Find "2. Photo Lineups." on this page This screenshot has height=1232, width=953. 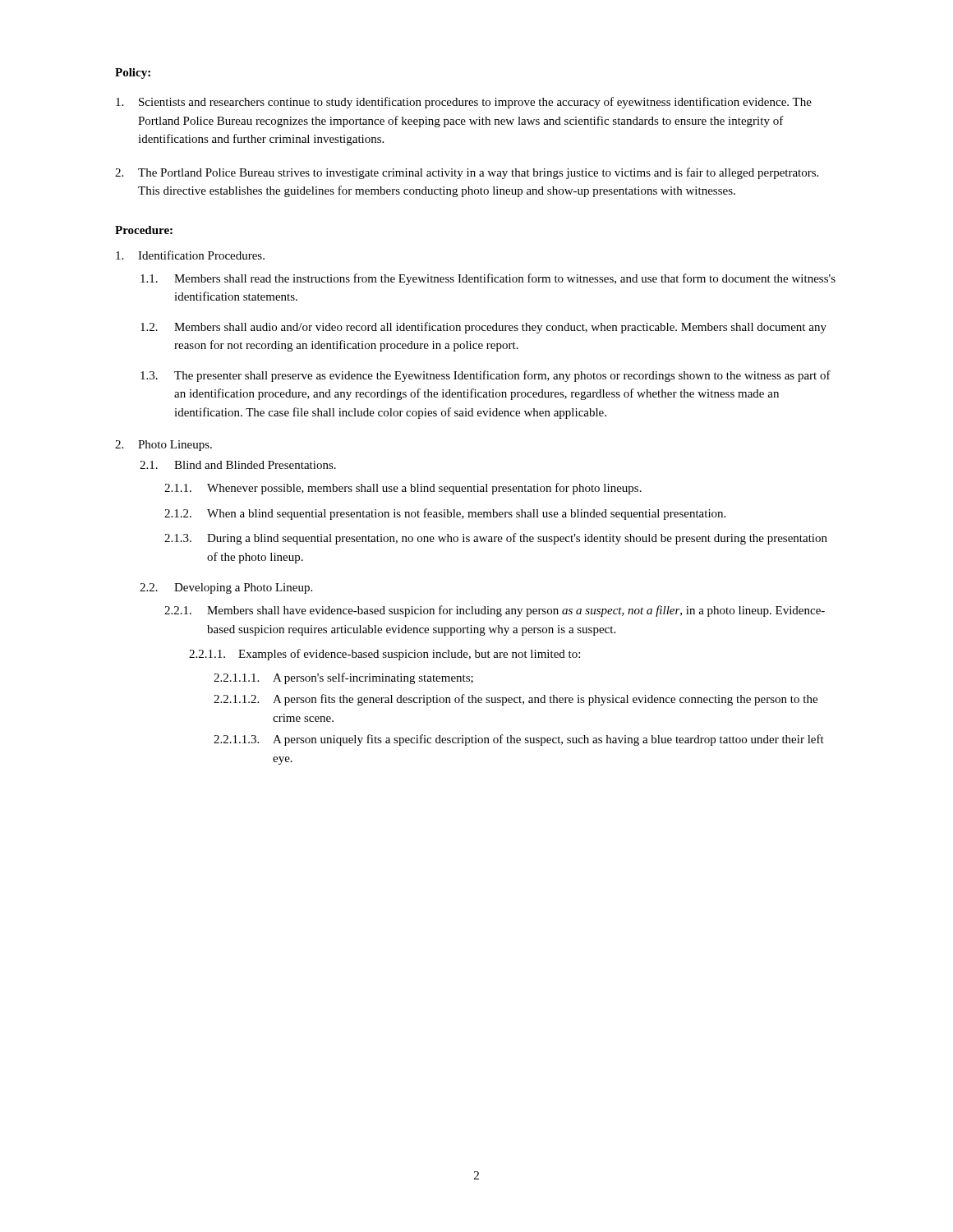pyautogui.click(x=164, y=445)
